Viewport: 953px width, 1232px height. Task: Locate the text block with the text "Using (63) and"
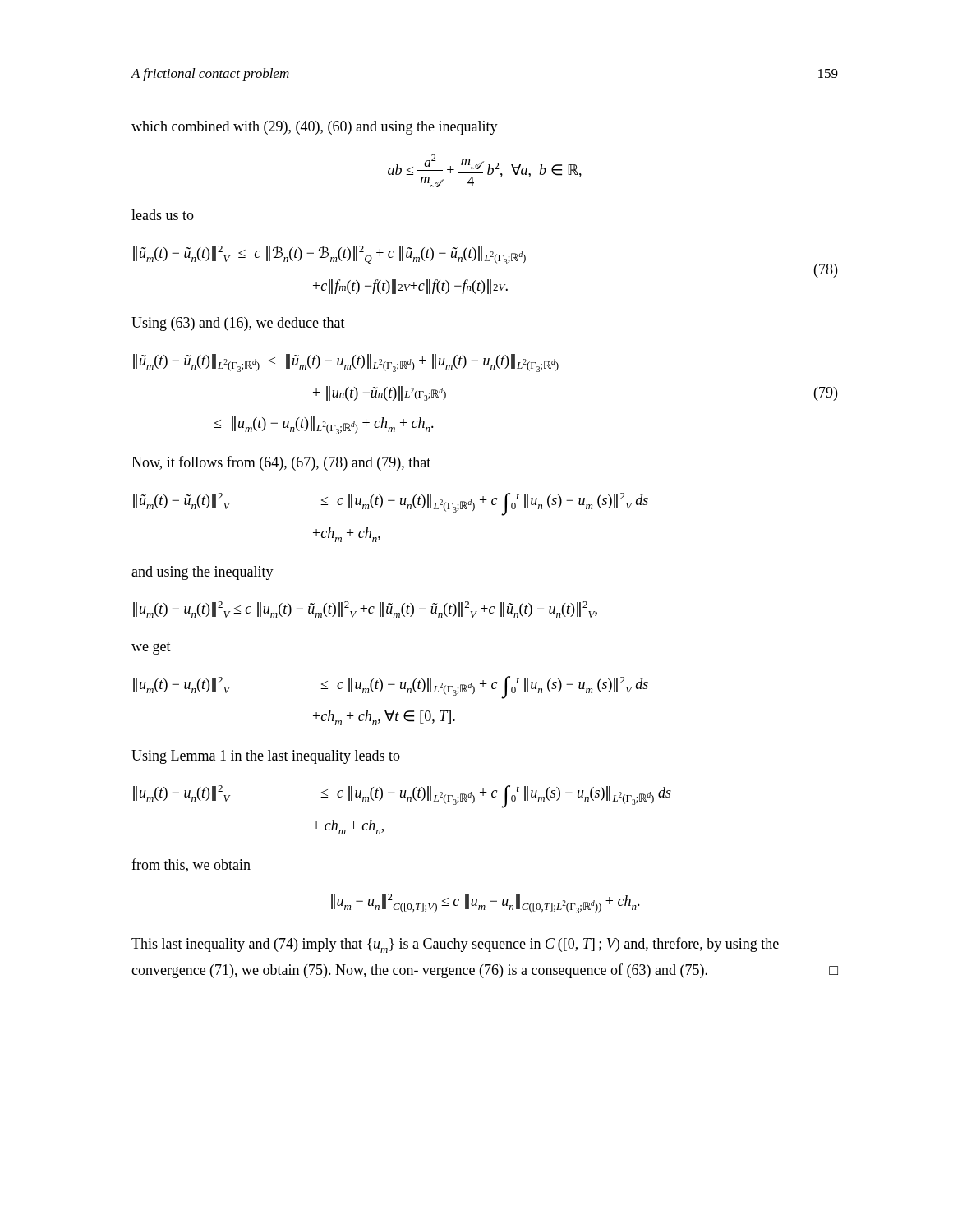click(x=238, y=323)
